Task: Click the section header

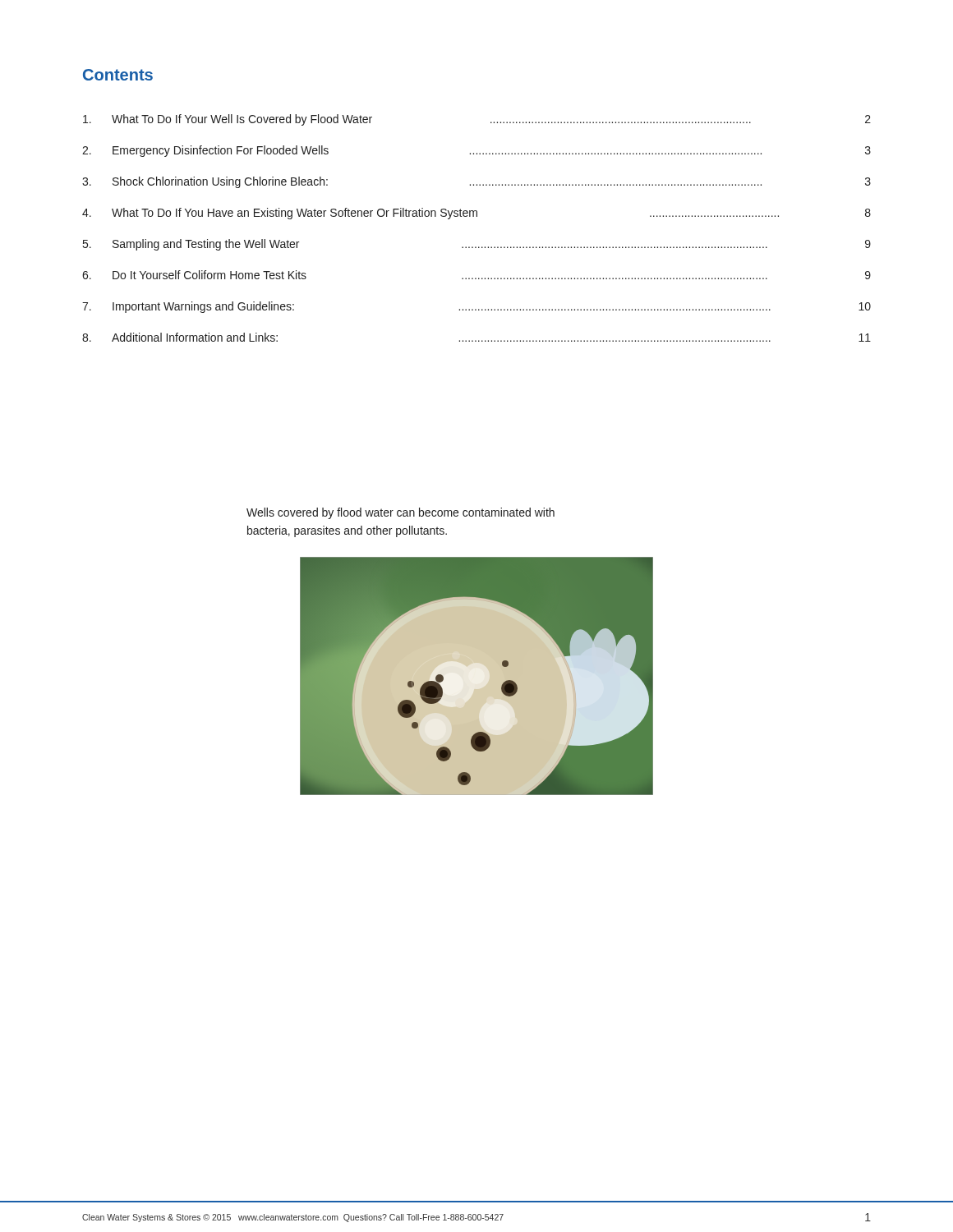Action: (118, 75)
